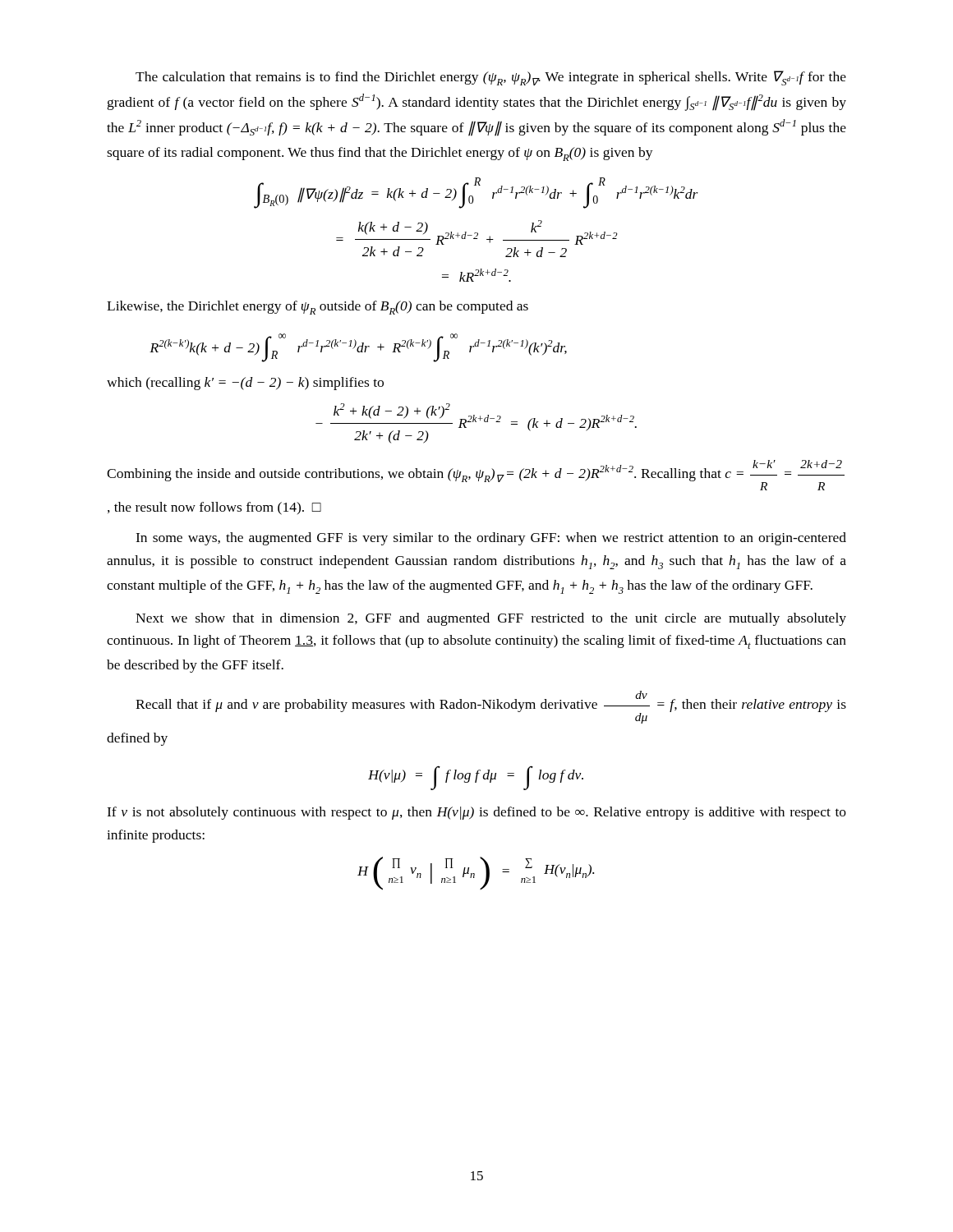Find the formula containing "− k2 + k(d − 2) +"
This screenshot has height=1232, width=953.
point(476,423)
